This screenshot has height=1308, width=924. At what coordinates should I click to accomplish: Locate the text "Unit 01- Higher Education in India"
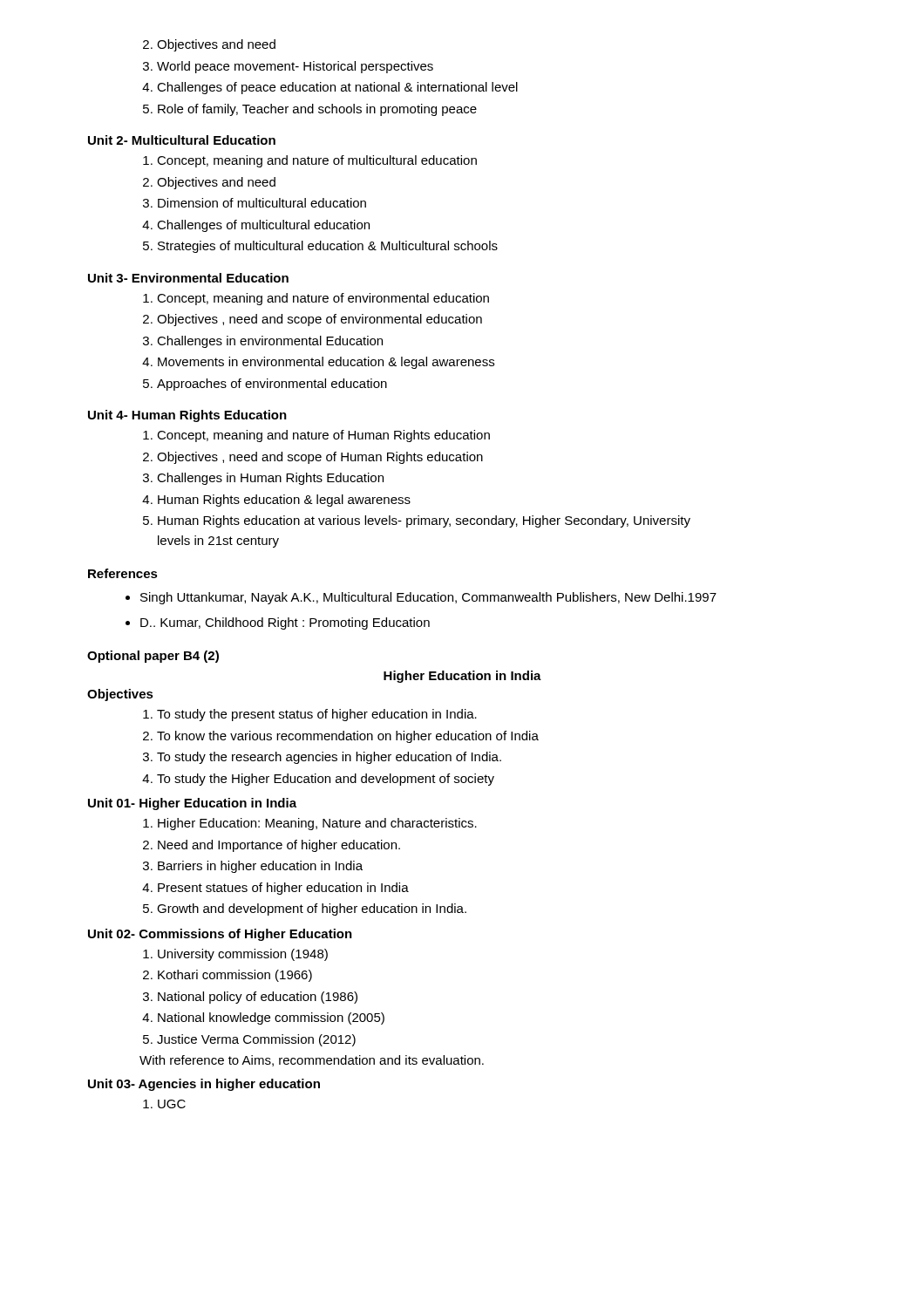click(192, 803)
